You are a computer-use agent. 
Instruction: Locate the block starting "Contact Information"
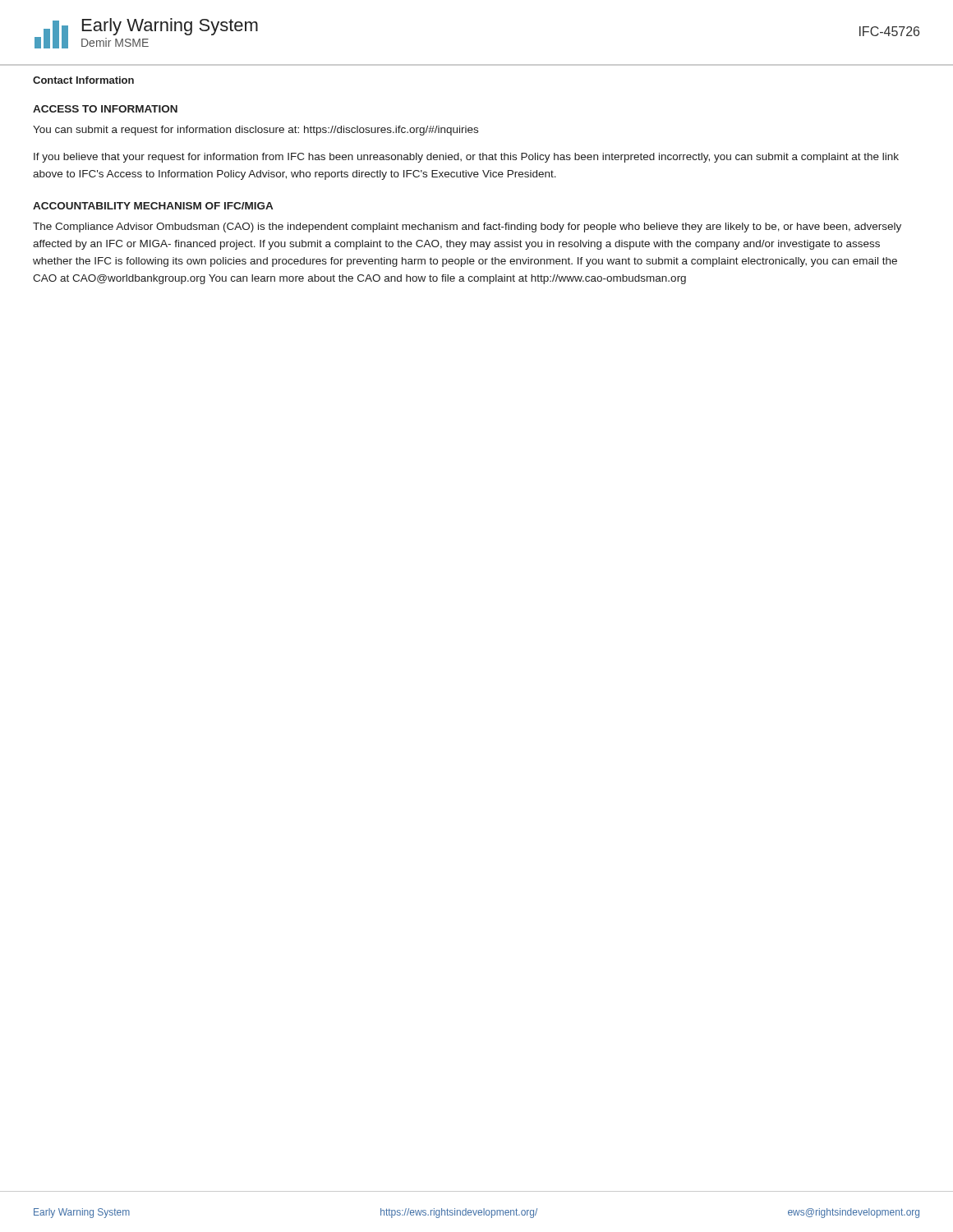(84, 80)
